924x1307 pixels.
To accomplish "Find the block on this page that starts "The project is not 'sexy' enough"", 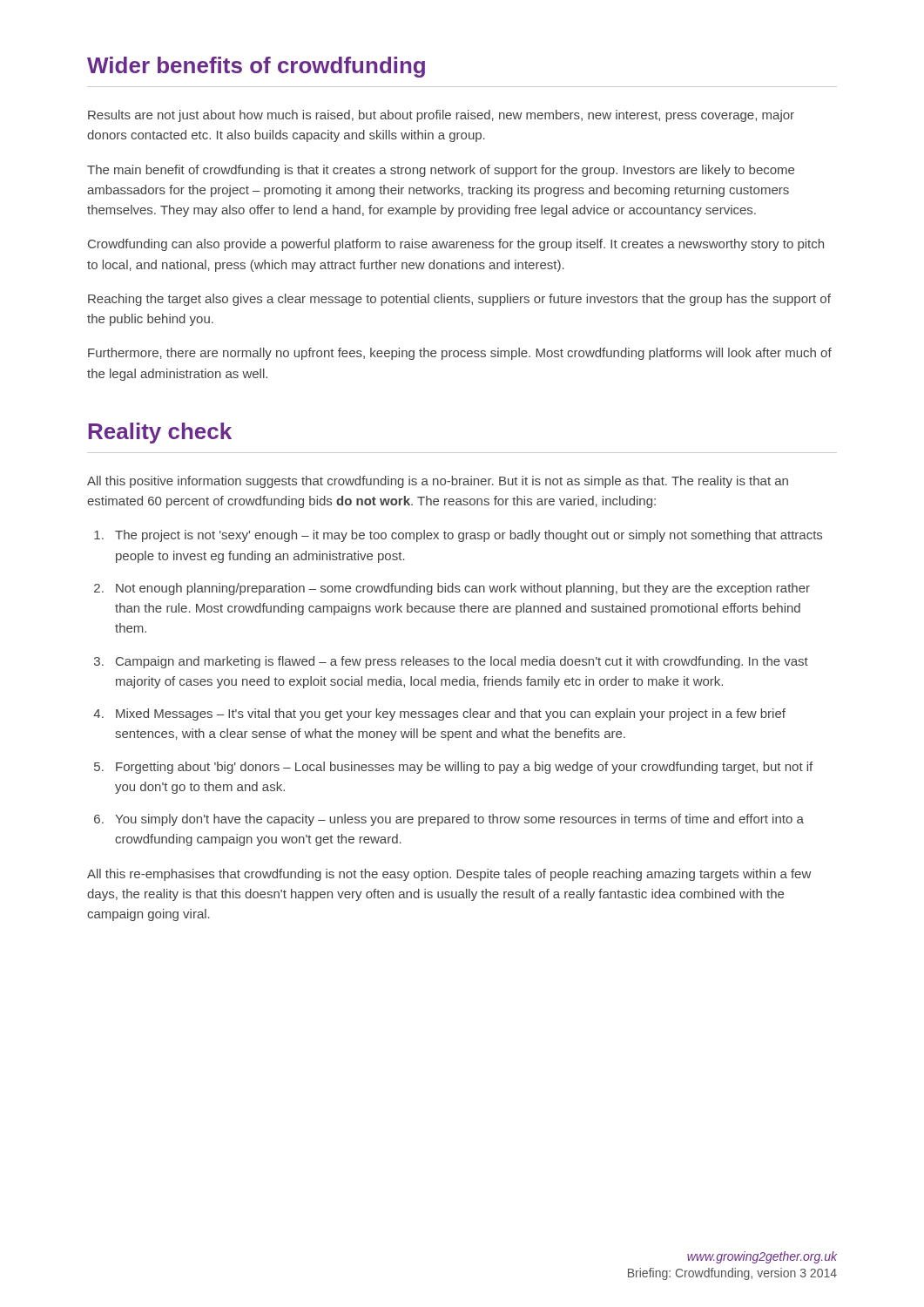I will 469,545.
